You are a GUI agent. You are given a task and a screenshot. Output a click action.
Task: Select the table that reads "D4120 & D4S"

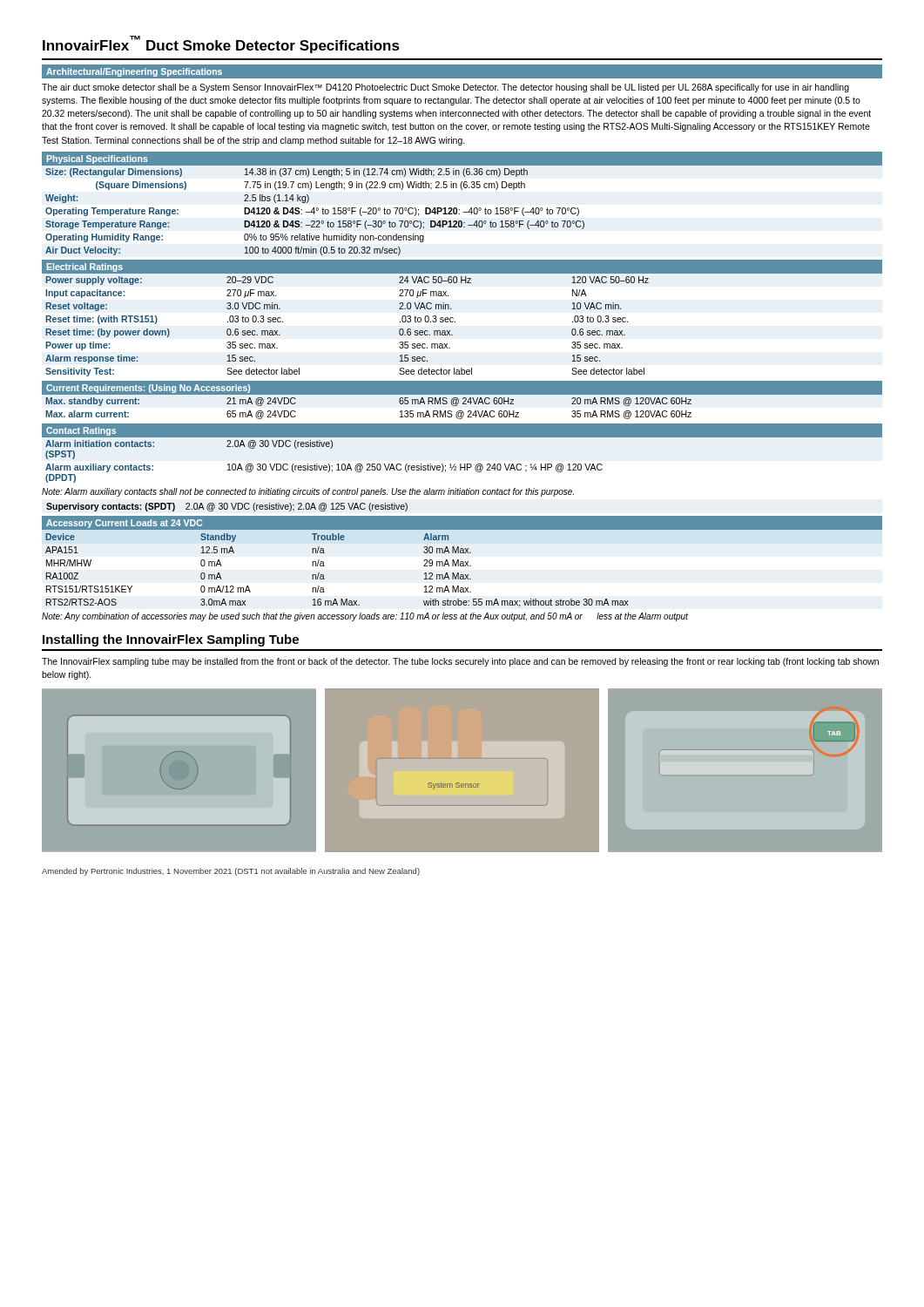pyautogui.click(x=462, y=211)
